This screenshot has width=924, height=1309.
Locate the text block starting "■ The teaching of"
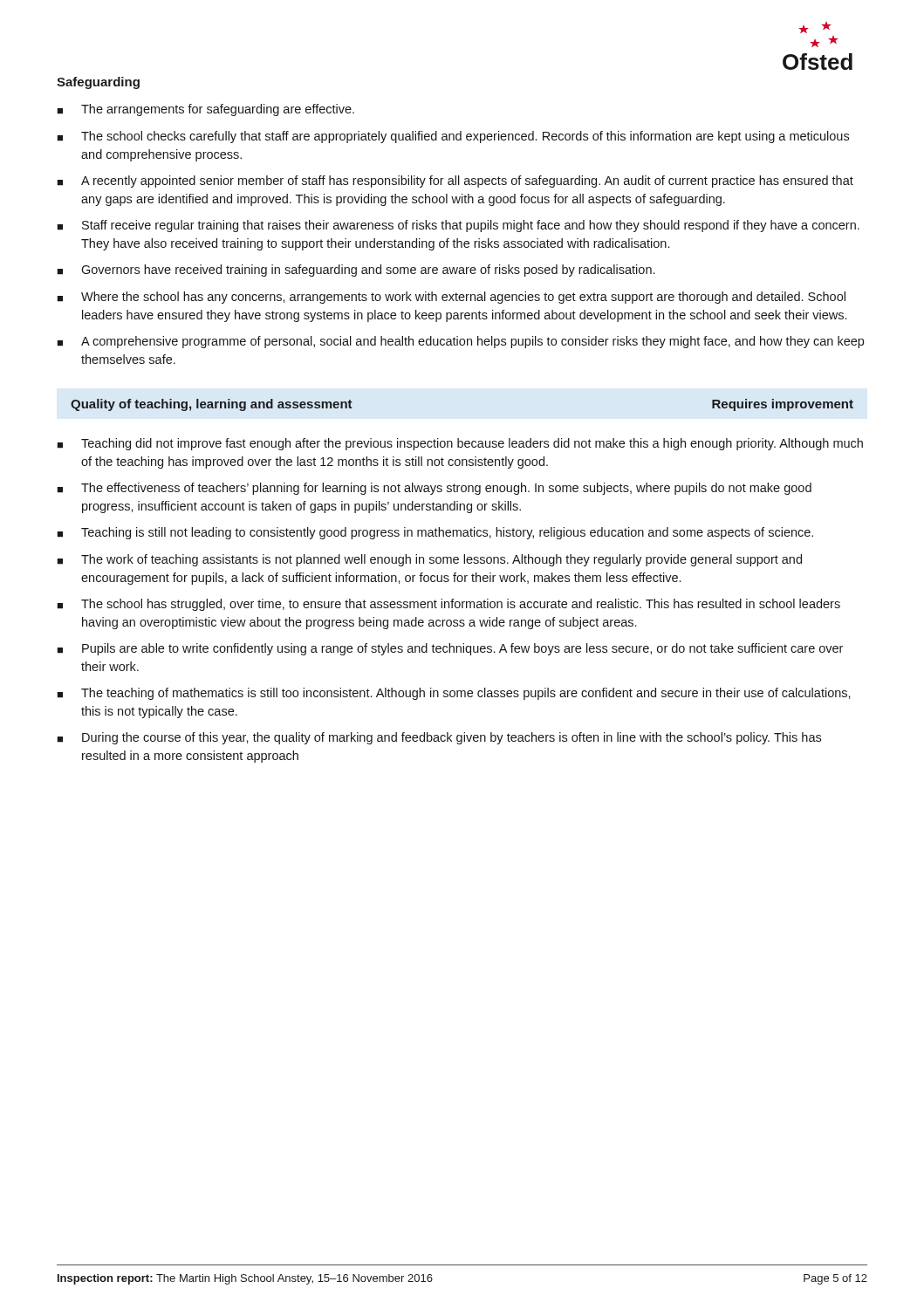[x=462, y=702]
